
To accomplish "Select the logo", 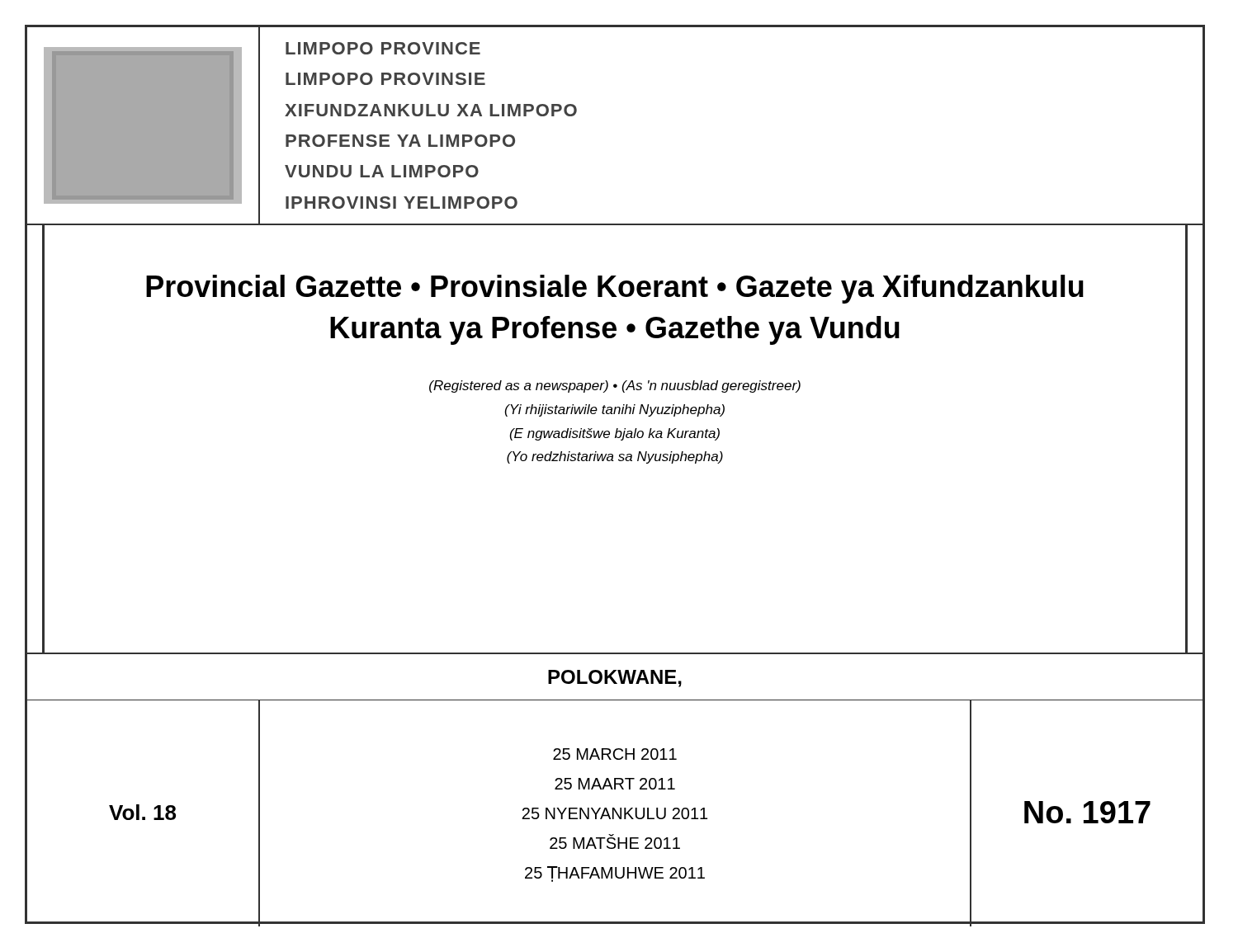I will pos(143,125).
